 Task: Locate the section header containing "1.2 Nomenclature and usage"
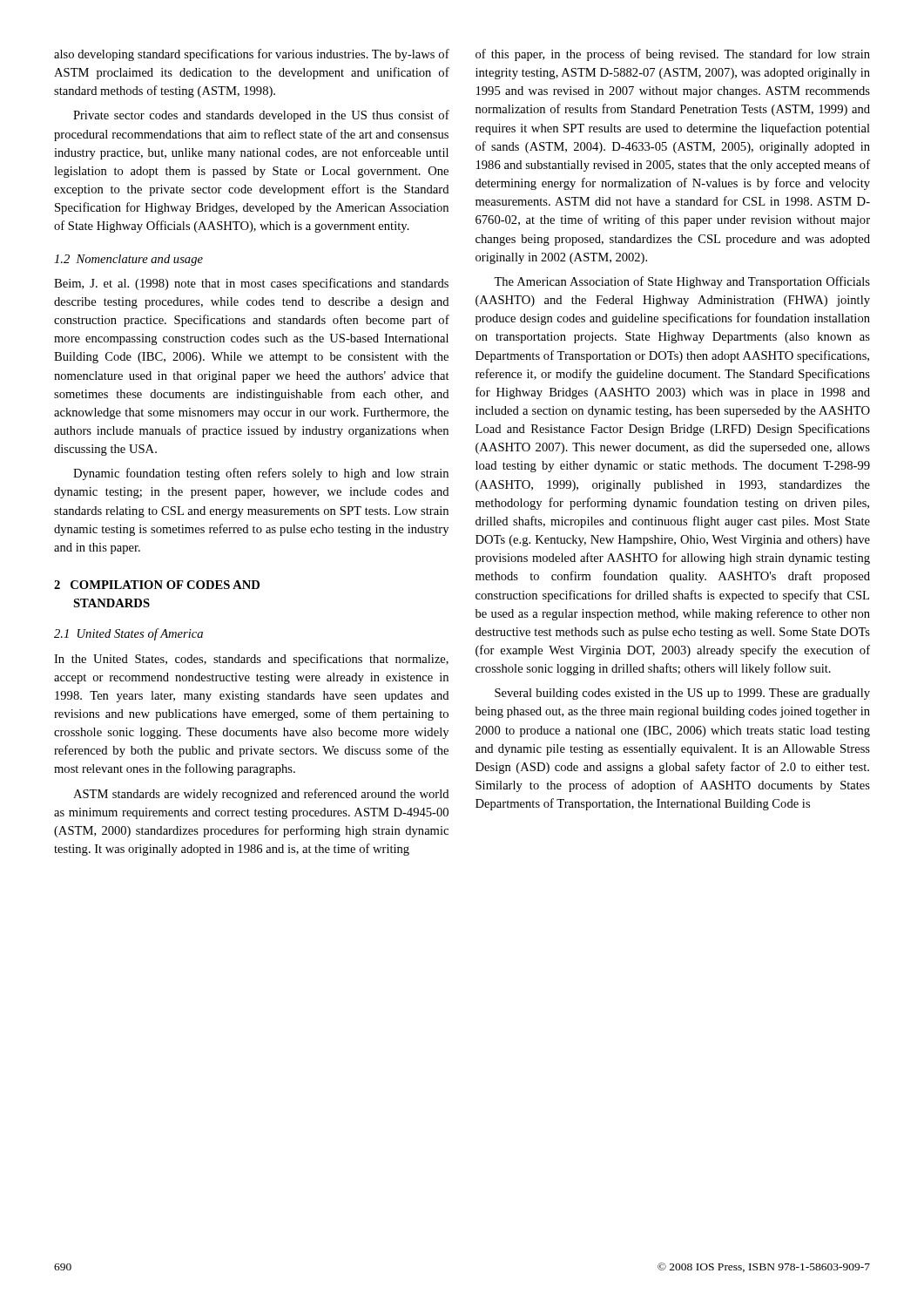(x=128, y=258)
